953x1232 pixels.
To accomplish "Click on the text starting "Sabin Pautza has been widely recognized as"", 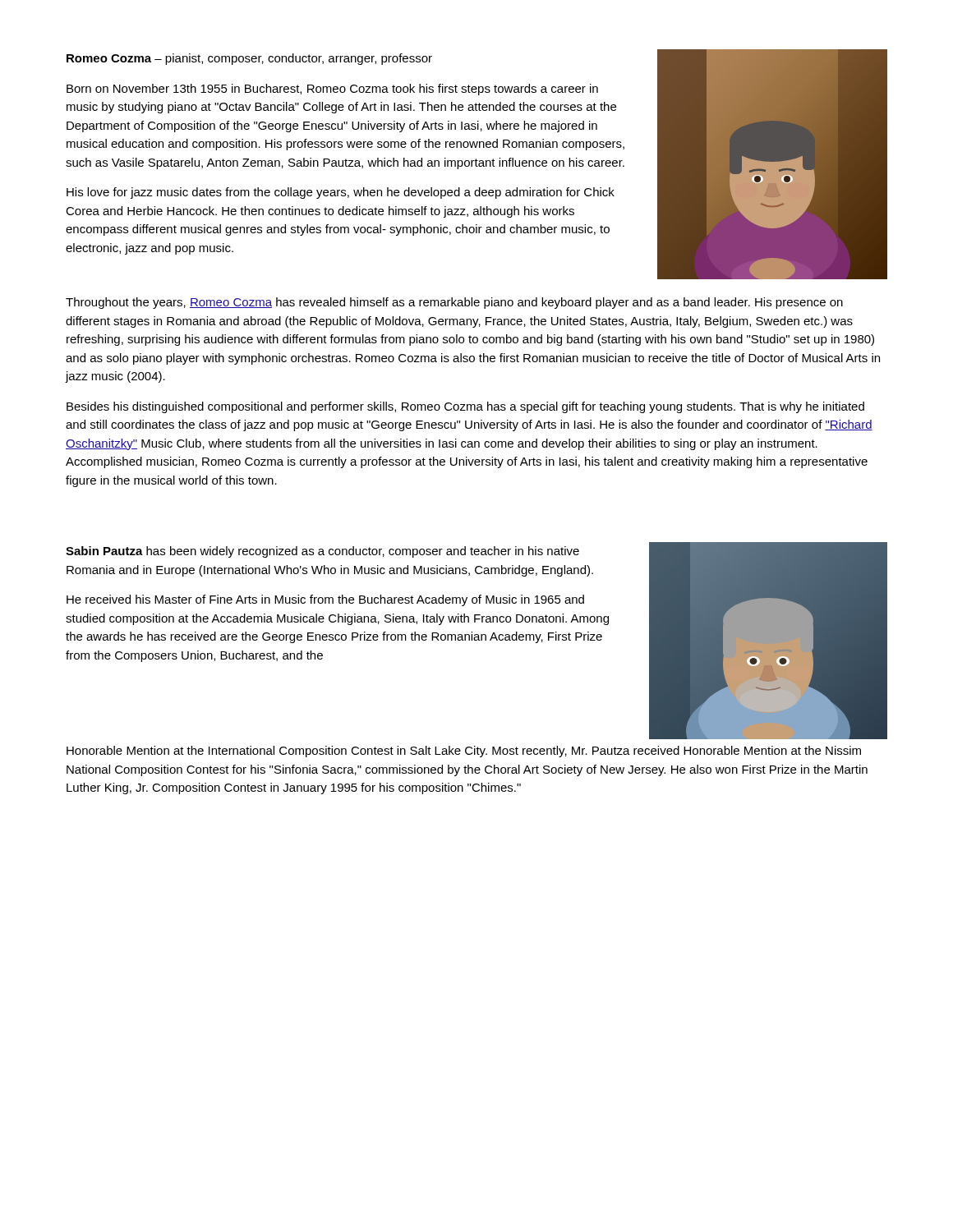I will [345, 561].
